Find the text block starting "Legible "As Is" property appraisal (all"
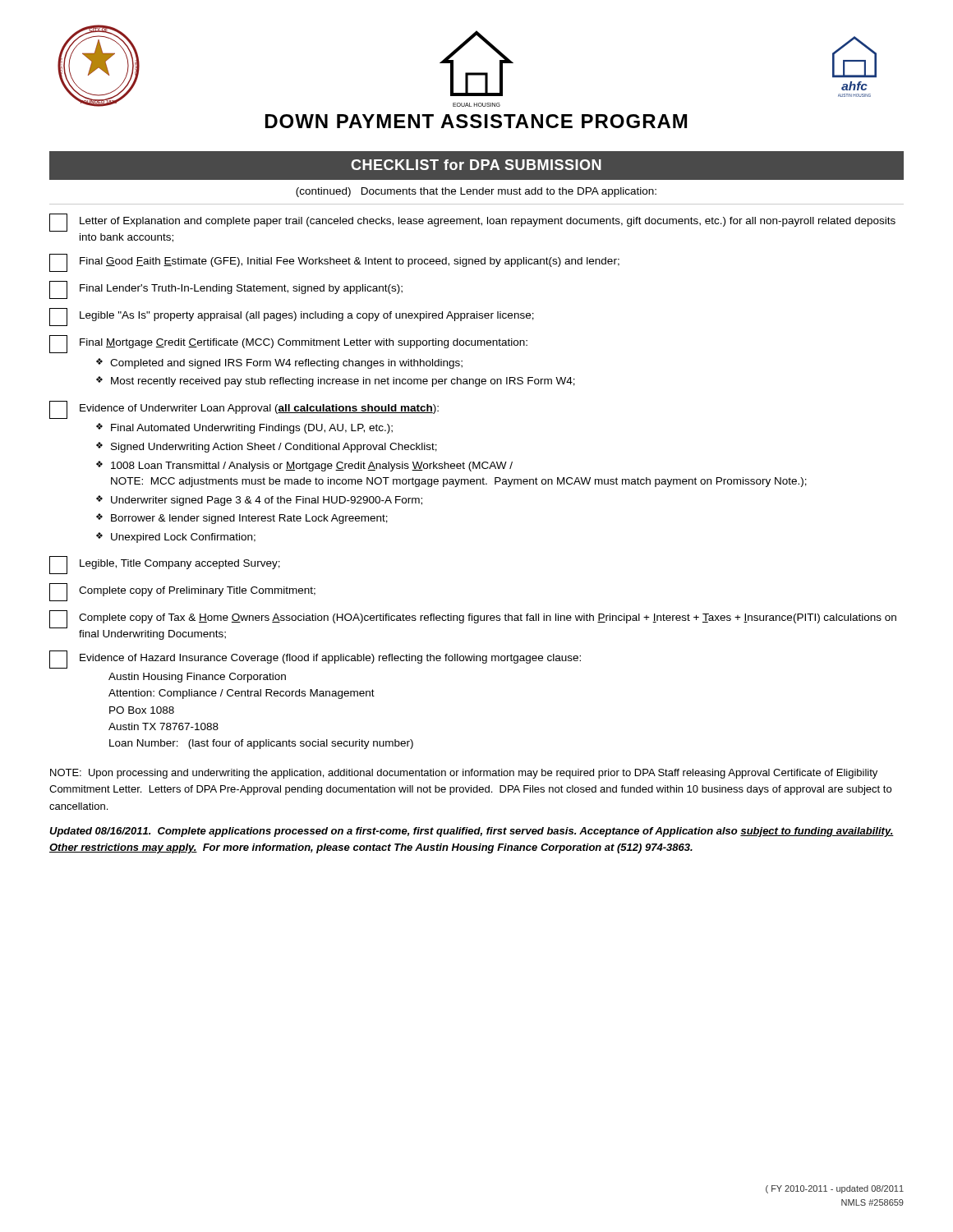This screenshot has width=953, height=1232. pos(476,317)
